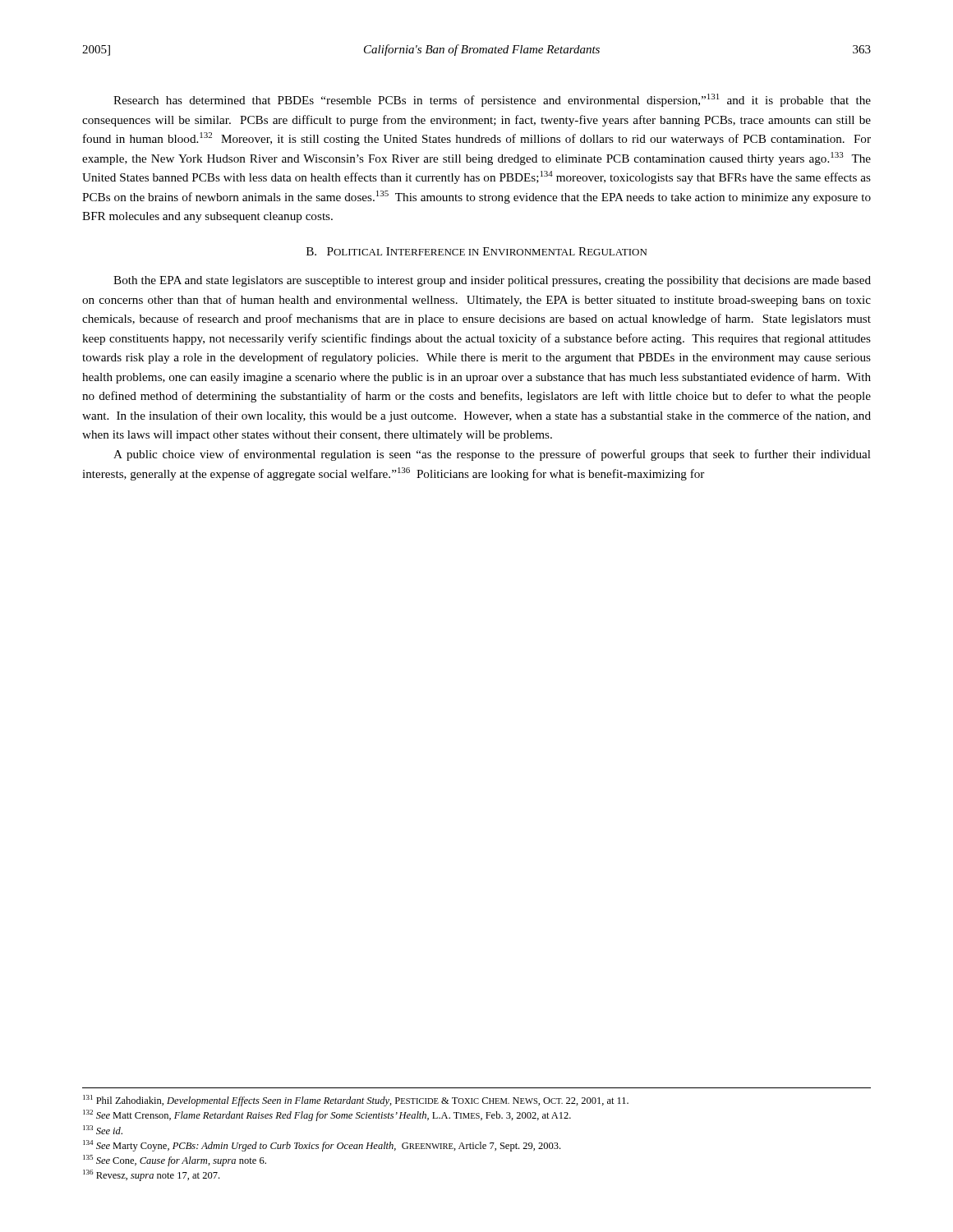The height and width of the screenshot is (1232, 953).
Task: Navigate to the region starting "134 See Marty Coyne, PCBs: Admin Urged"
Action: [x=476, y=1146]
